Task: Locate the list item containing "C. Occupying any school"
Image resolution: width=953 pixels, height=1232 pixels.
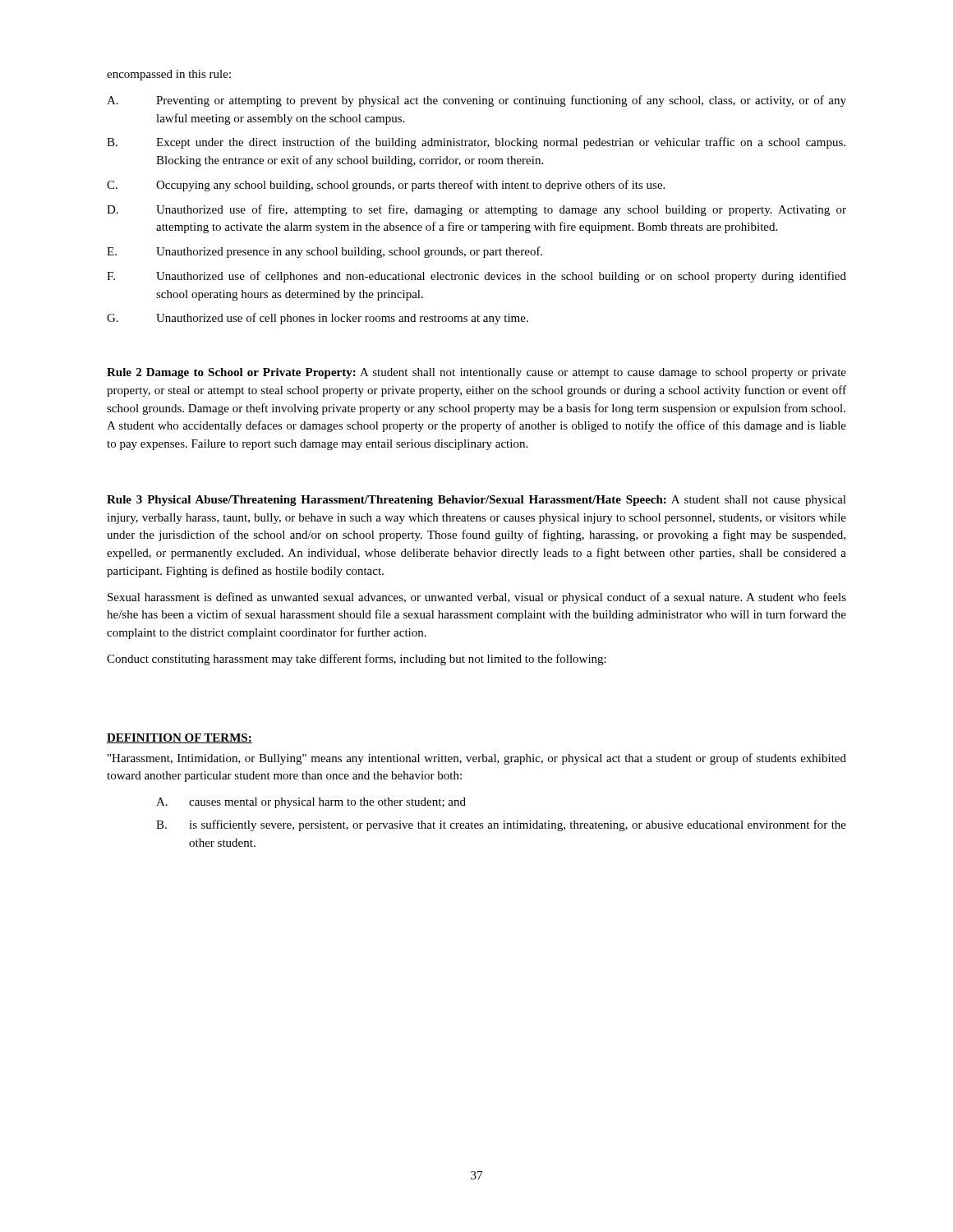Action: pyautogui.click(x=476, y=185)
